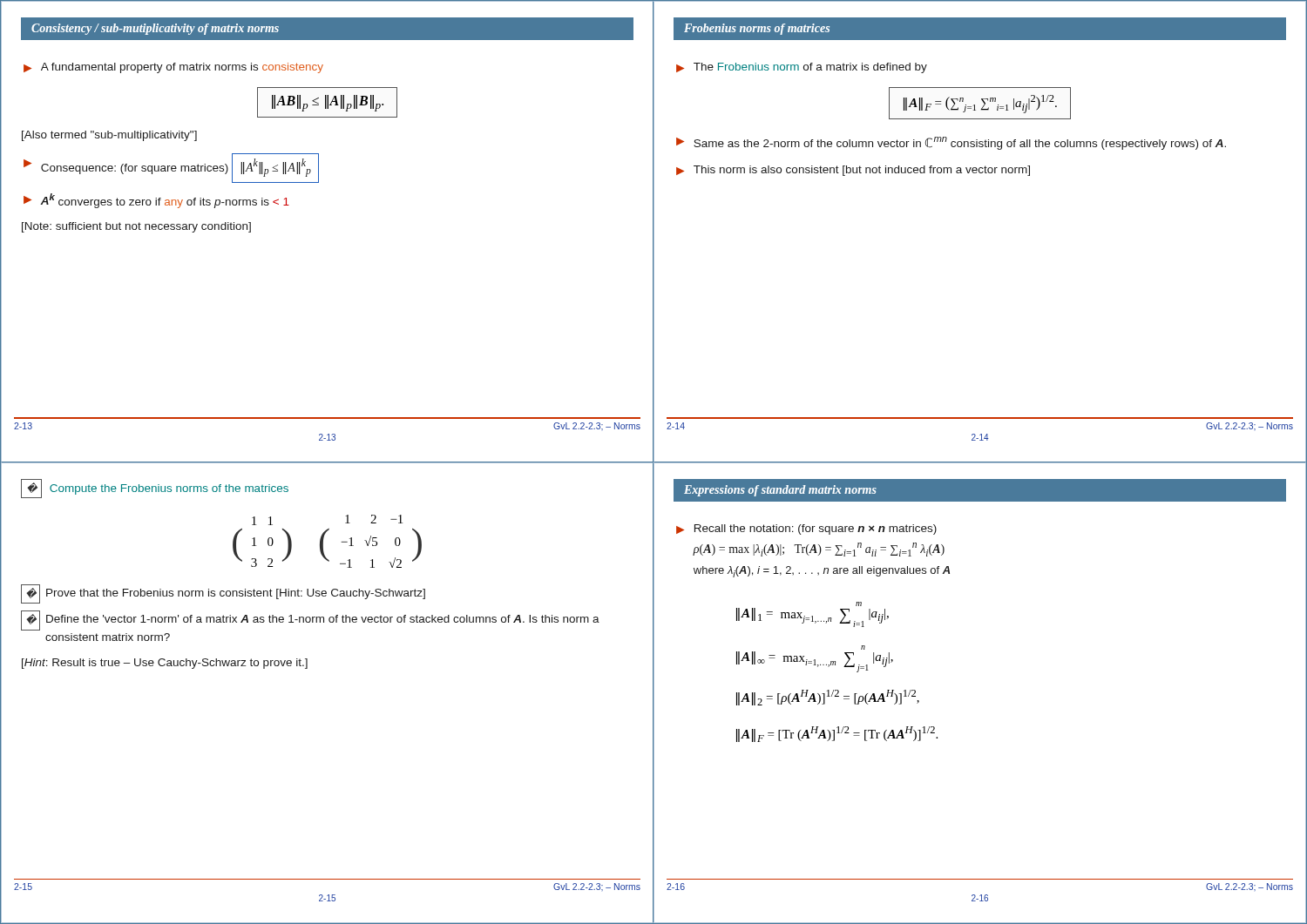Select the list item with the text "► Same as the 2-norm of the column"

(950, 142)
